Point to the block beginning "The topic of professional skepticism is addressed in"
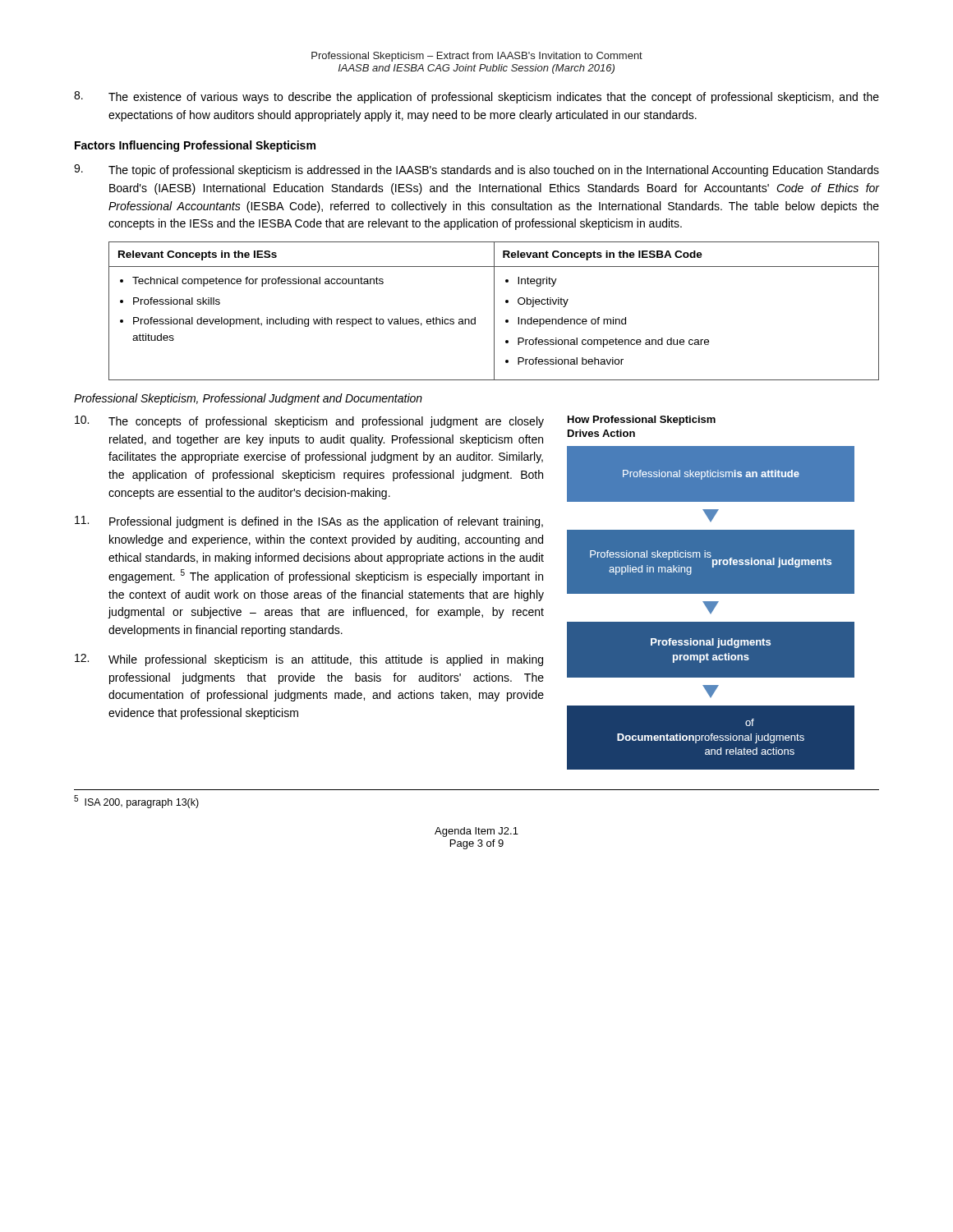953x1232 pixels. click(x=476, y=198)
